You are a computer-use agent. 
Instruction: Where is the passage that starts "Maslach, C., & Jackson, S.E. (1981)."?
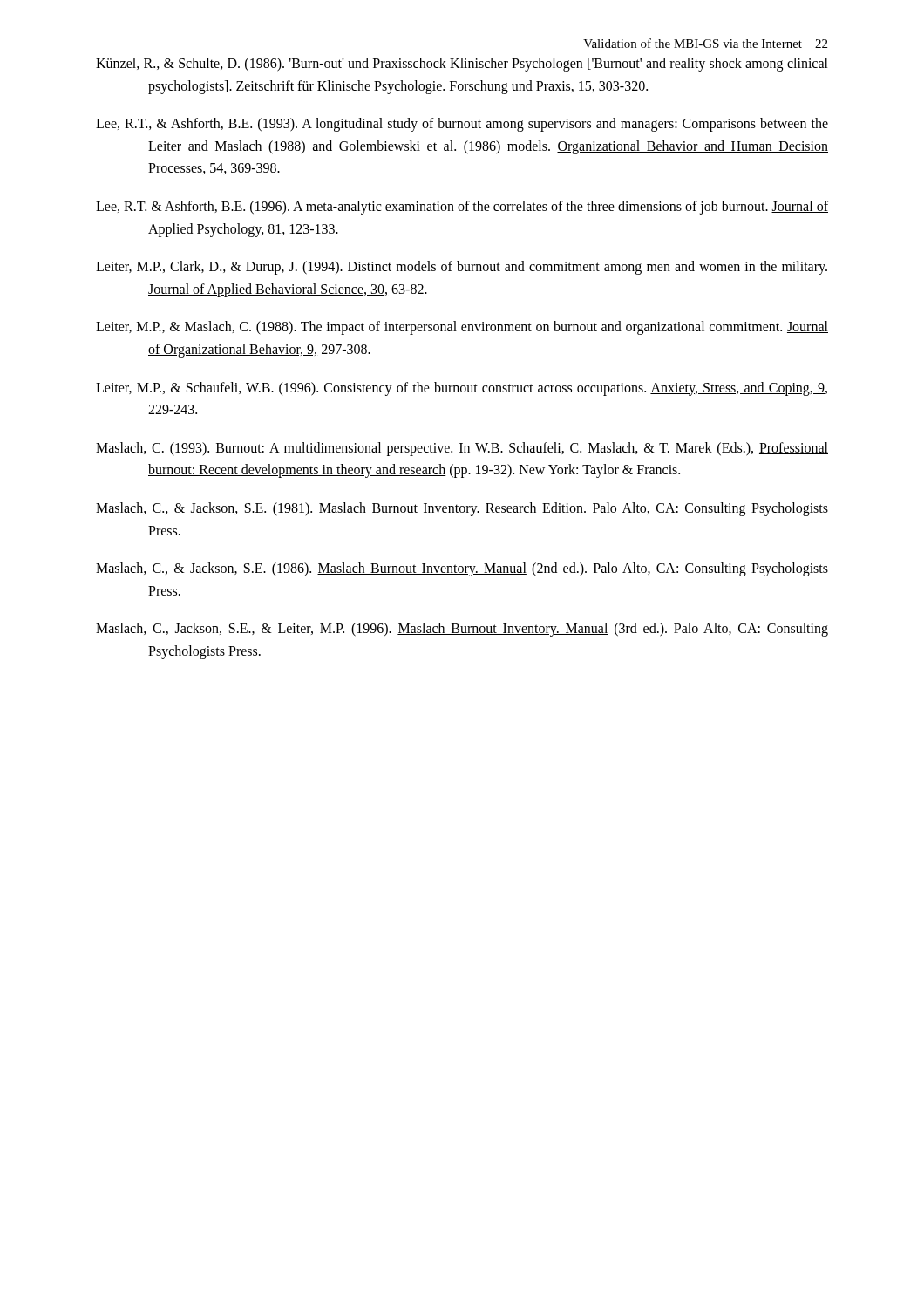(x=462, y=519)
